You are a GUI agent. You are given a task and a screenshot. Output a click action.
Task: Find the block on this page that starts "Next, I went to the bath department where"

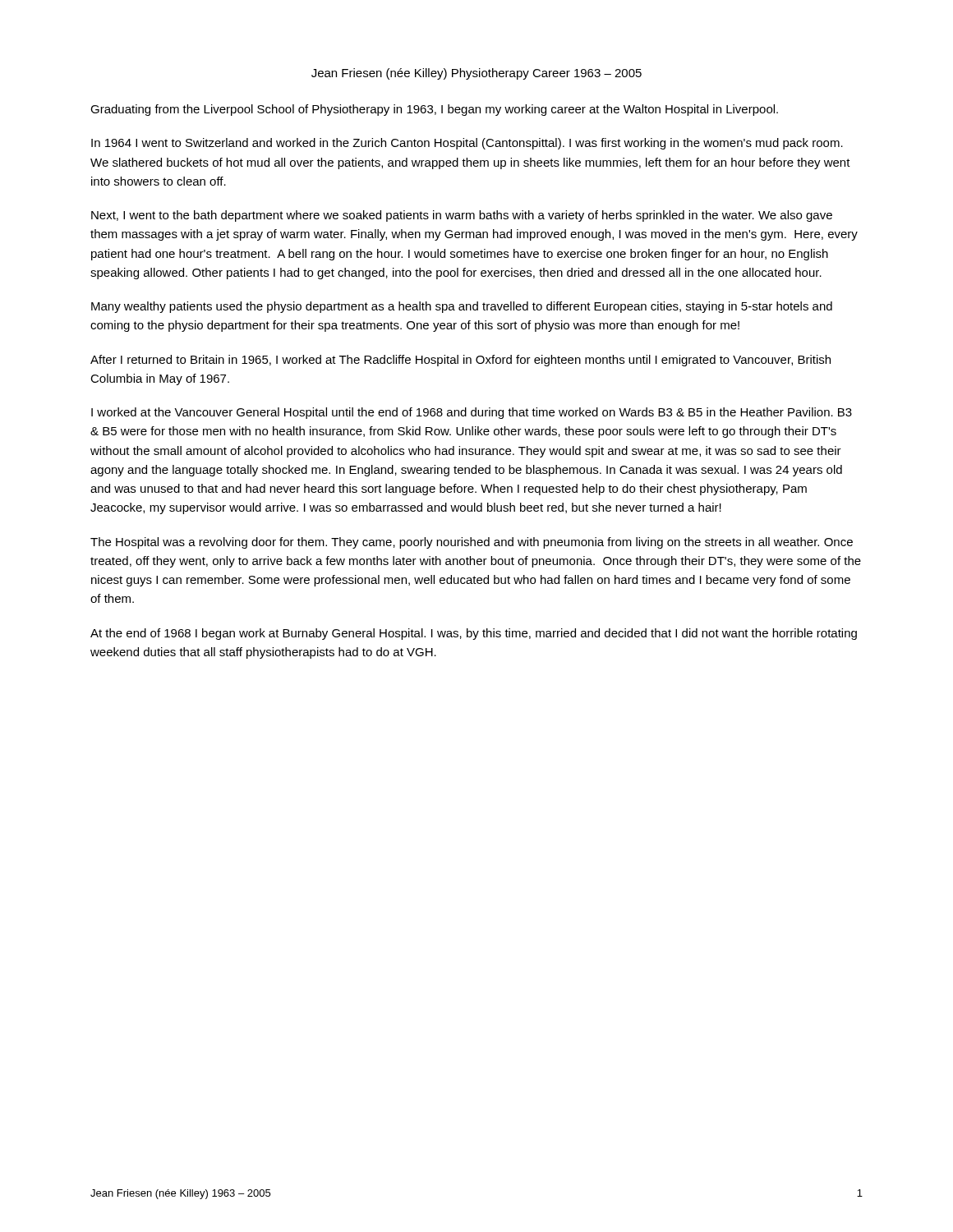(474, 243)
